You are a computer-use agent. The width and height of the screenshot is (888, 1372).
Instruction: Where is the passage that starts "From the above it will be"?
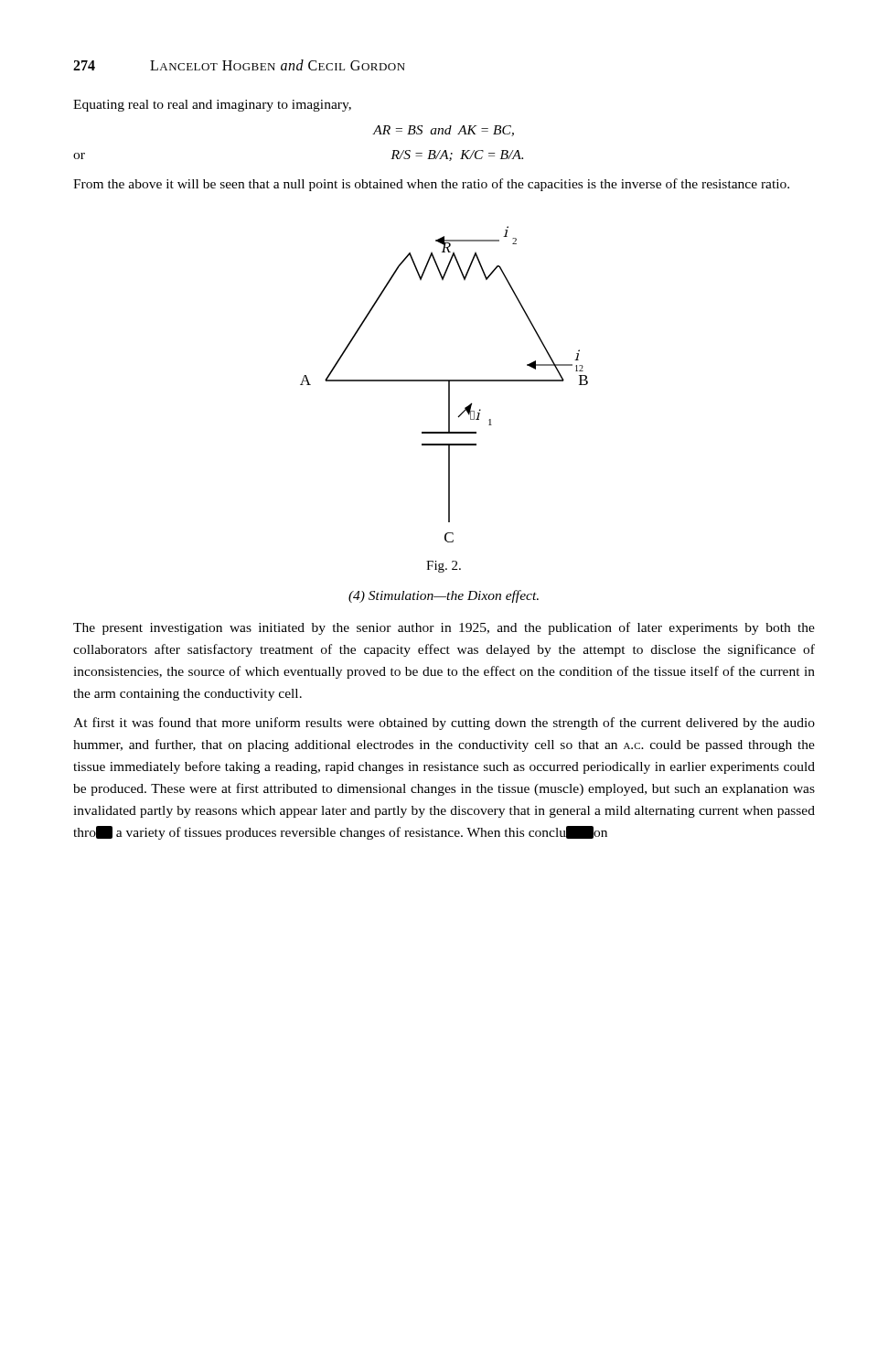(432, 183)
